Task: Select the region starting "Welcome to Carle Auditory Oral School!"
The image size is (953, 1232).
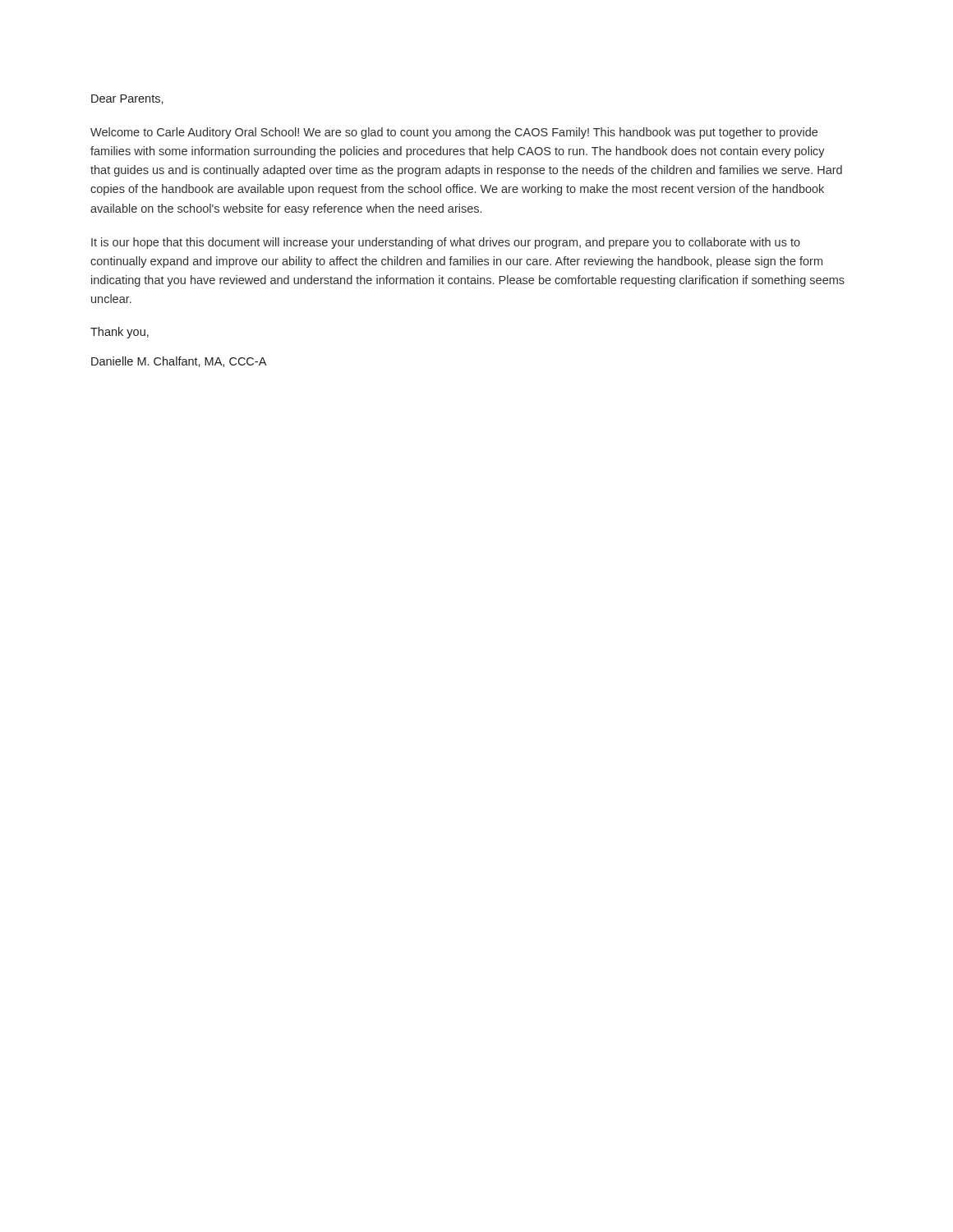Action: [466, 170]
